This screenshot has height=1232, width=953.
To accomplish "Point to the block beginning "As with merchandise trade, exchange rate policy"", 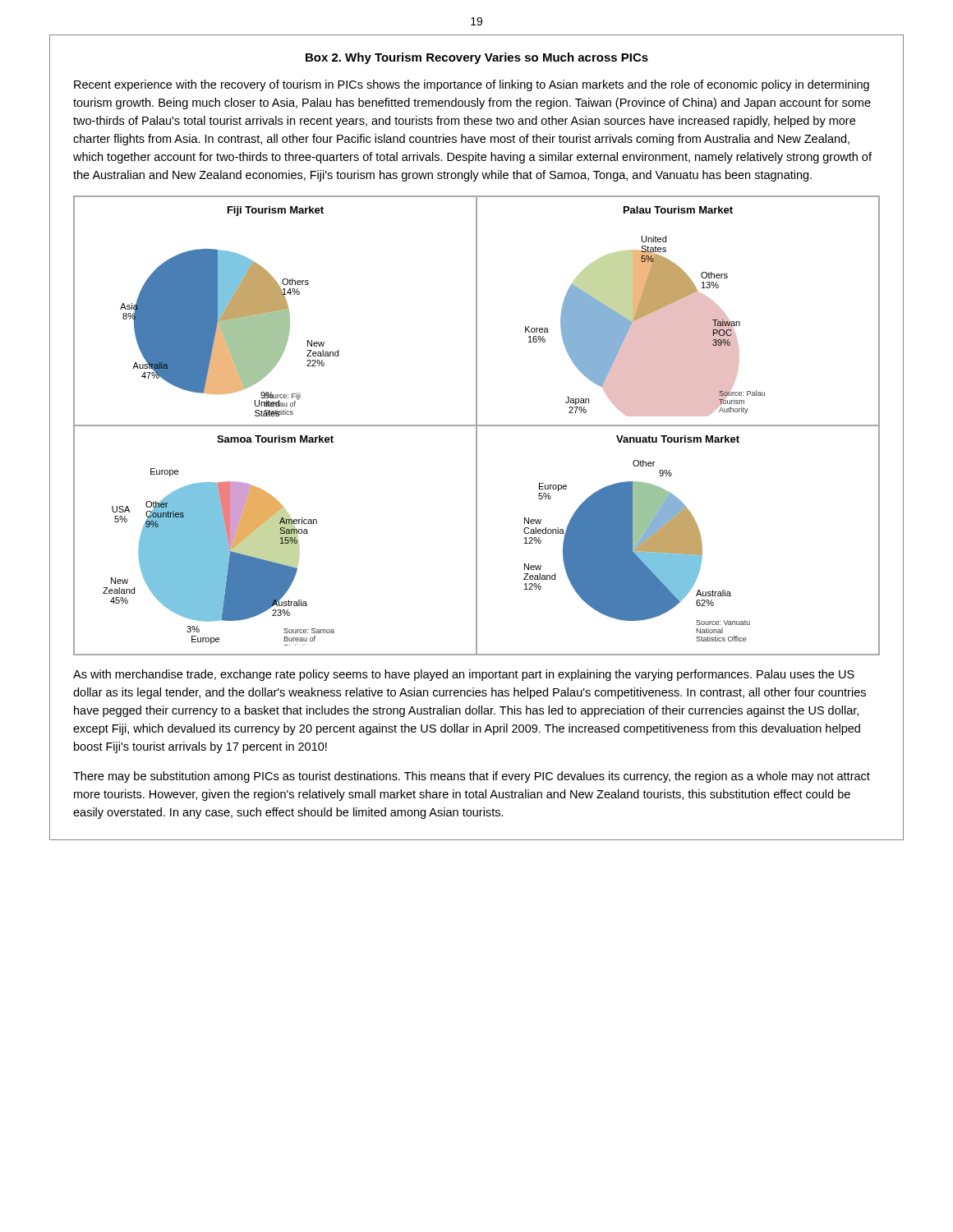I will click(x=470, y=711).
